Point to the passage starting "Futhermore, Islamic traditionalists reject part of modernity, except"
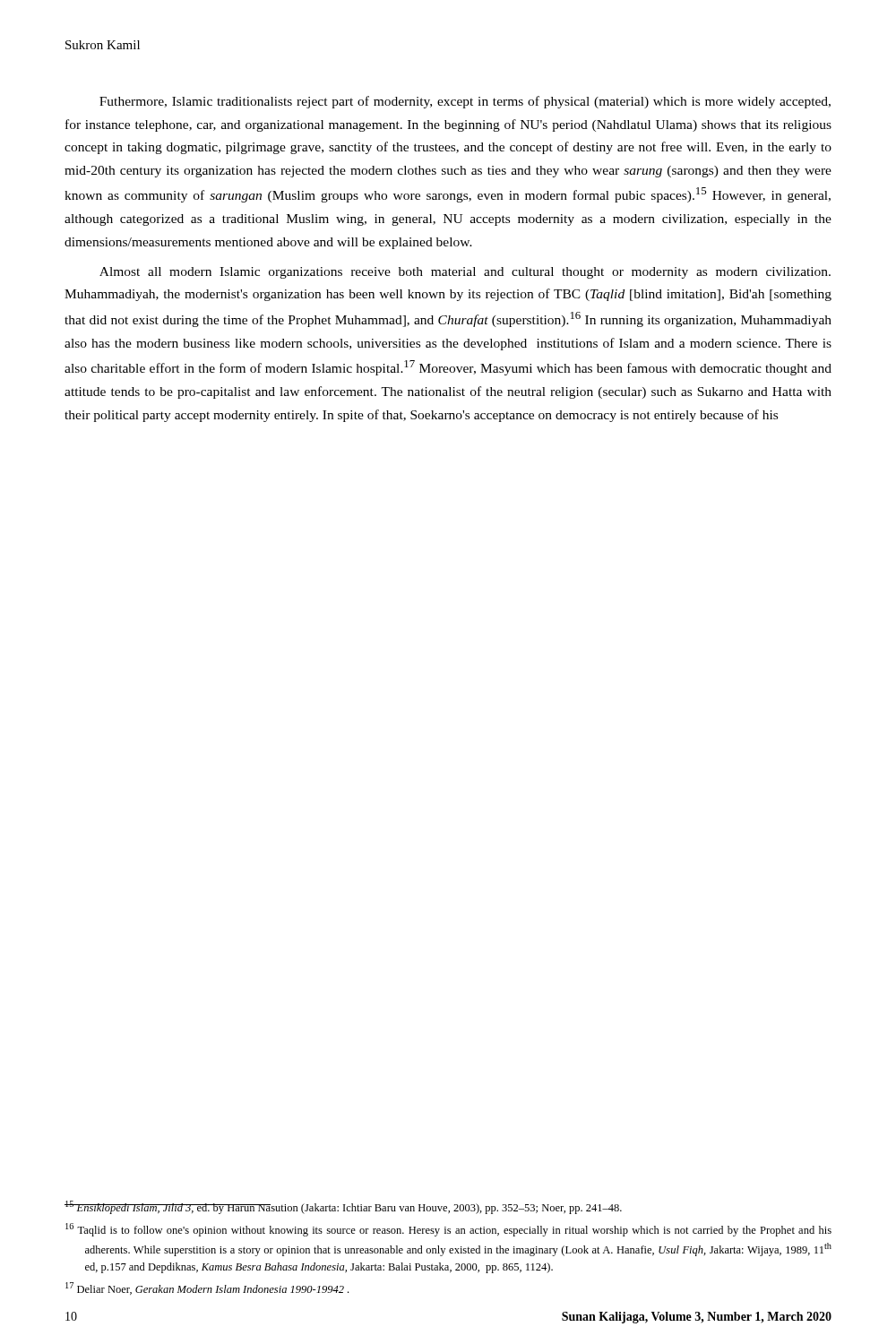 (448, 258)
